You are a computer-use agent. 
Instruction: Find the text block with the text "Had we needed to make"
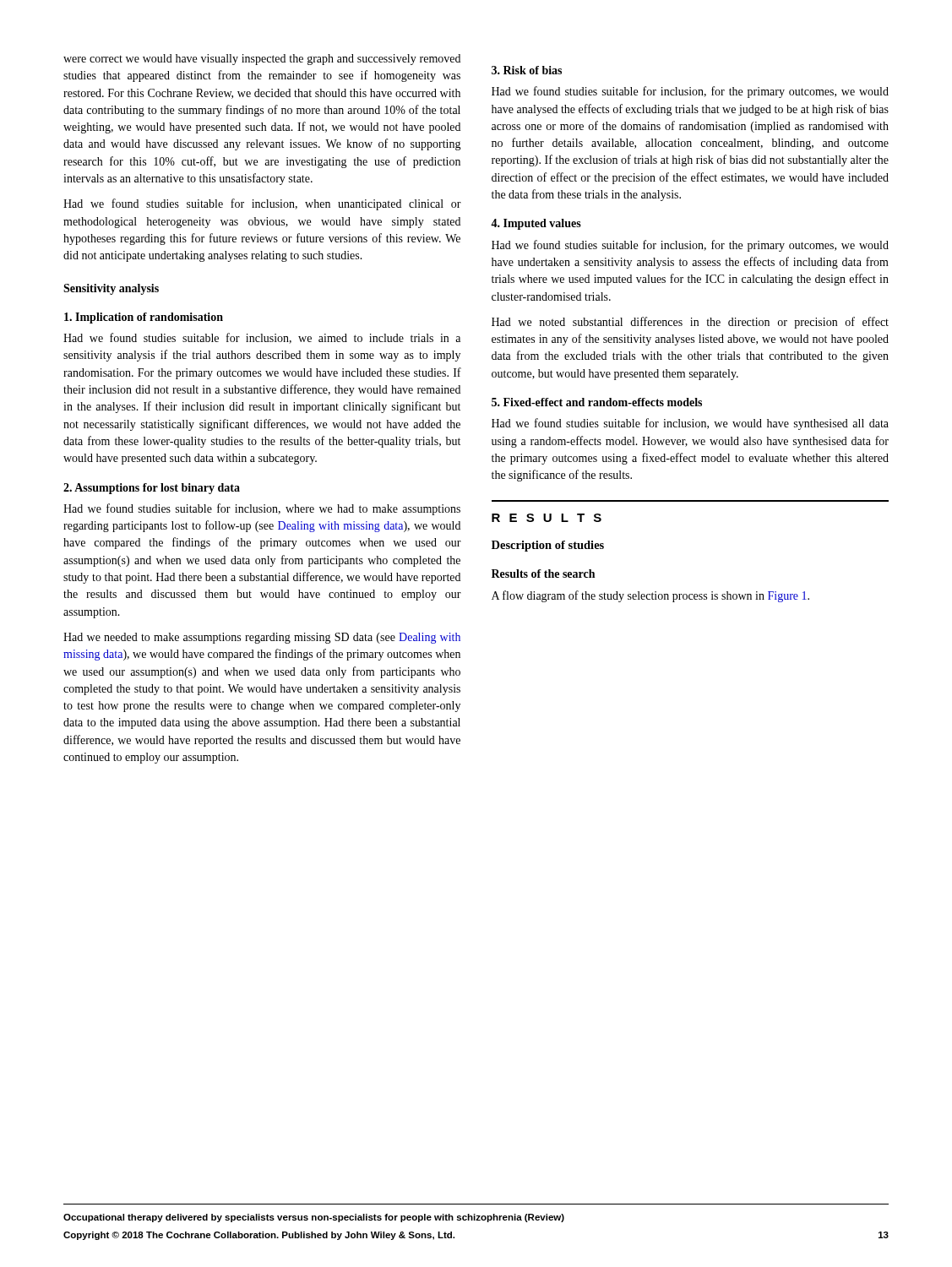pyautogui.click(x=262, y=698)
